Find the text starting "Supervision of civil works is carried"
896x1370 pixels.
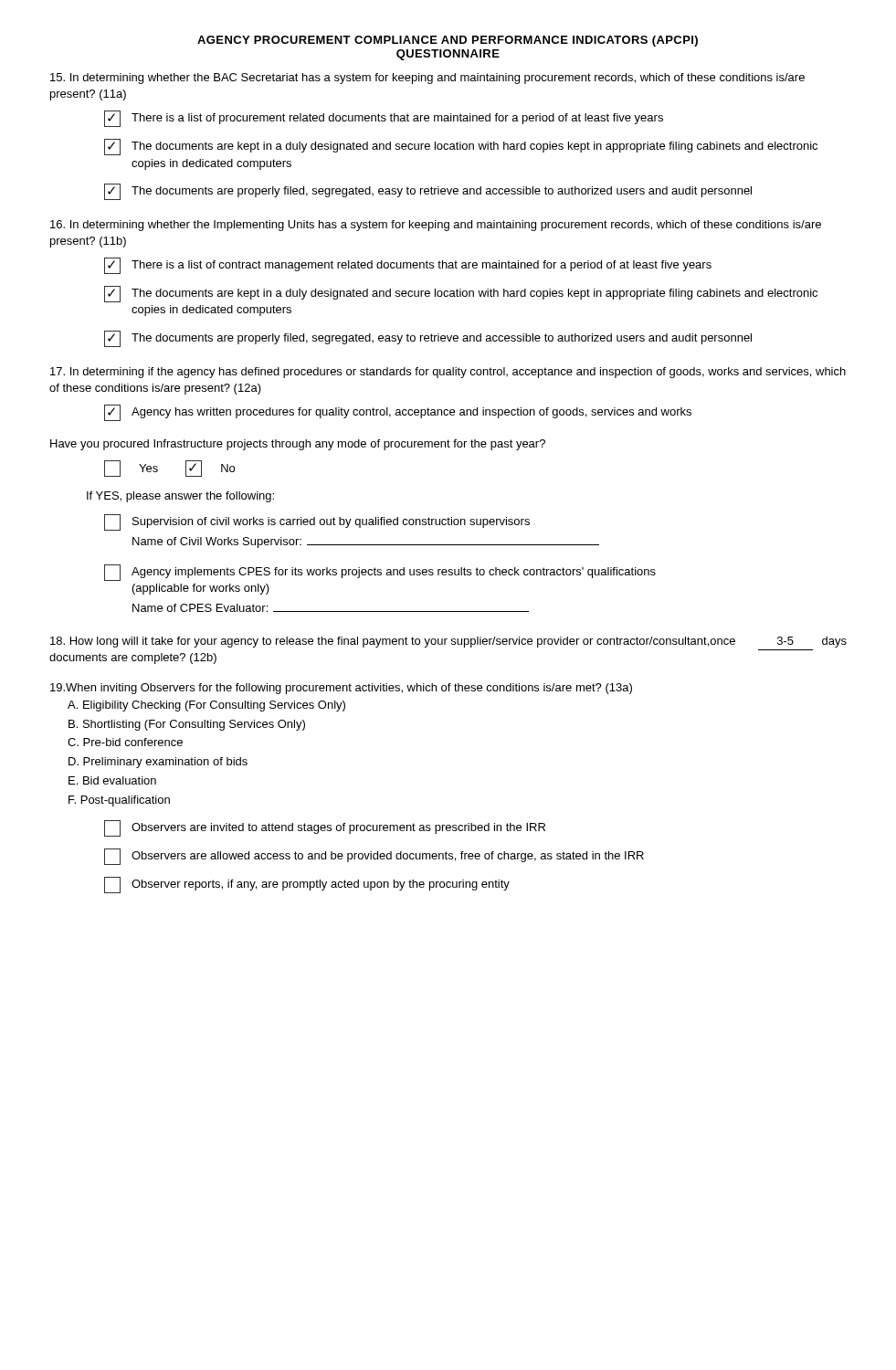tap(475, 532)
